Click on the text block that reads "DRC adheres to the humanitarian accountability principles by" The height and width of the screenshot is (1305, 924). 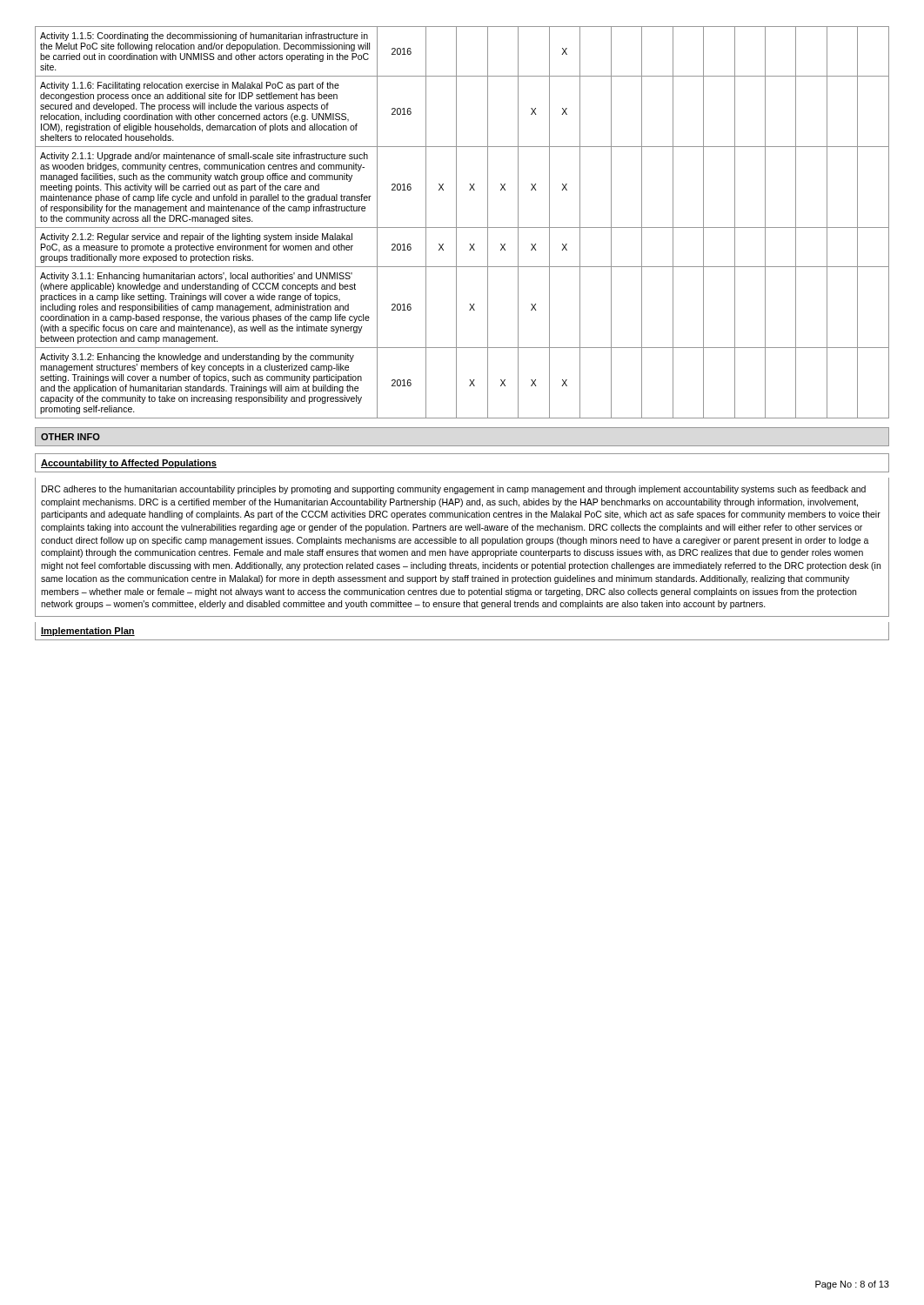click(x=461, y=546)
